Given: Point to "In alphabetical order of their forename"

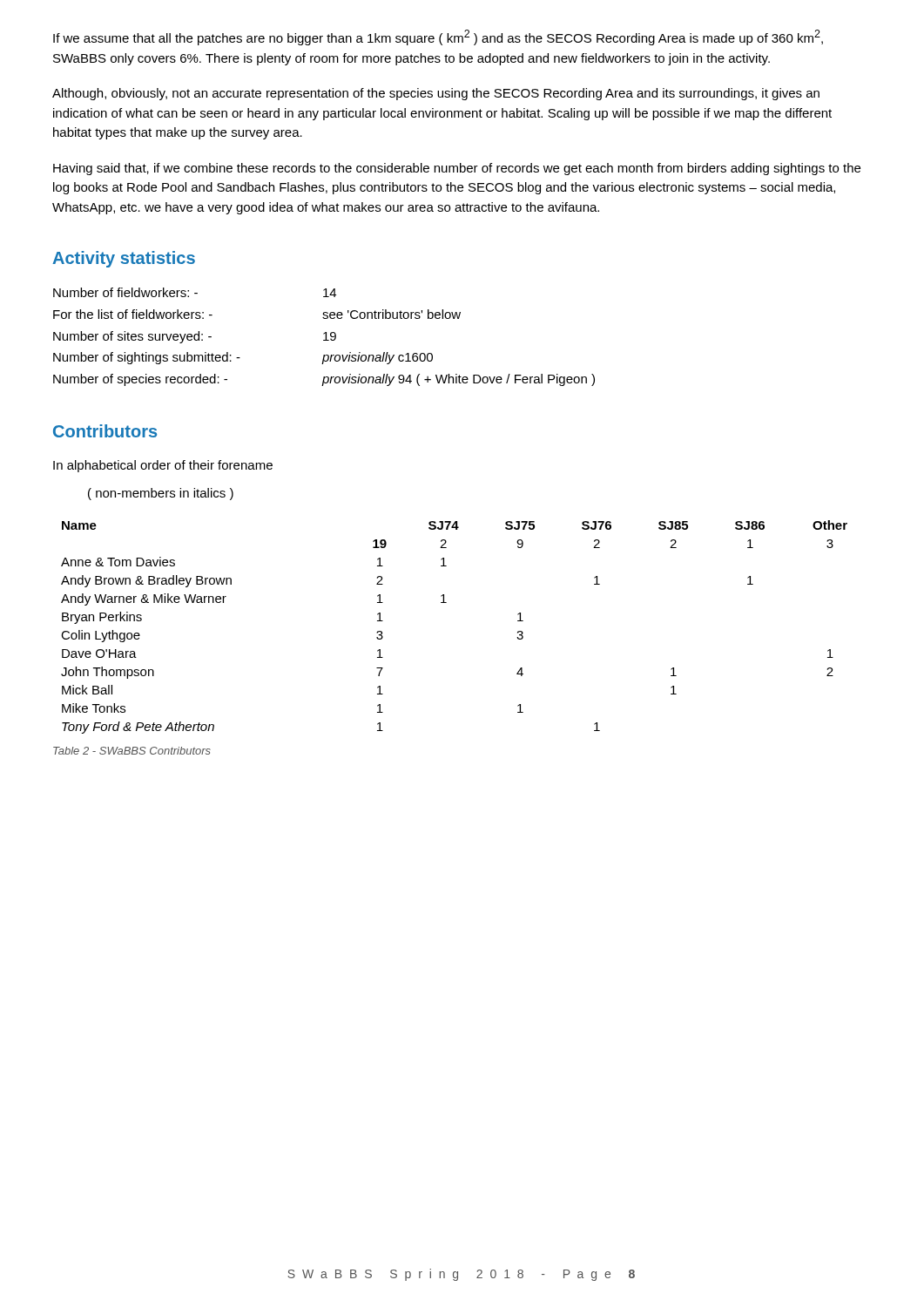Looking at the screenshot, I should coord(163,465).
